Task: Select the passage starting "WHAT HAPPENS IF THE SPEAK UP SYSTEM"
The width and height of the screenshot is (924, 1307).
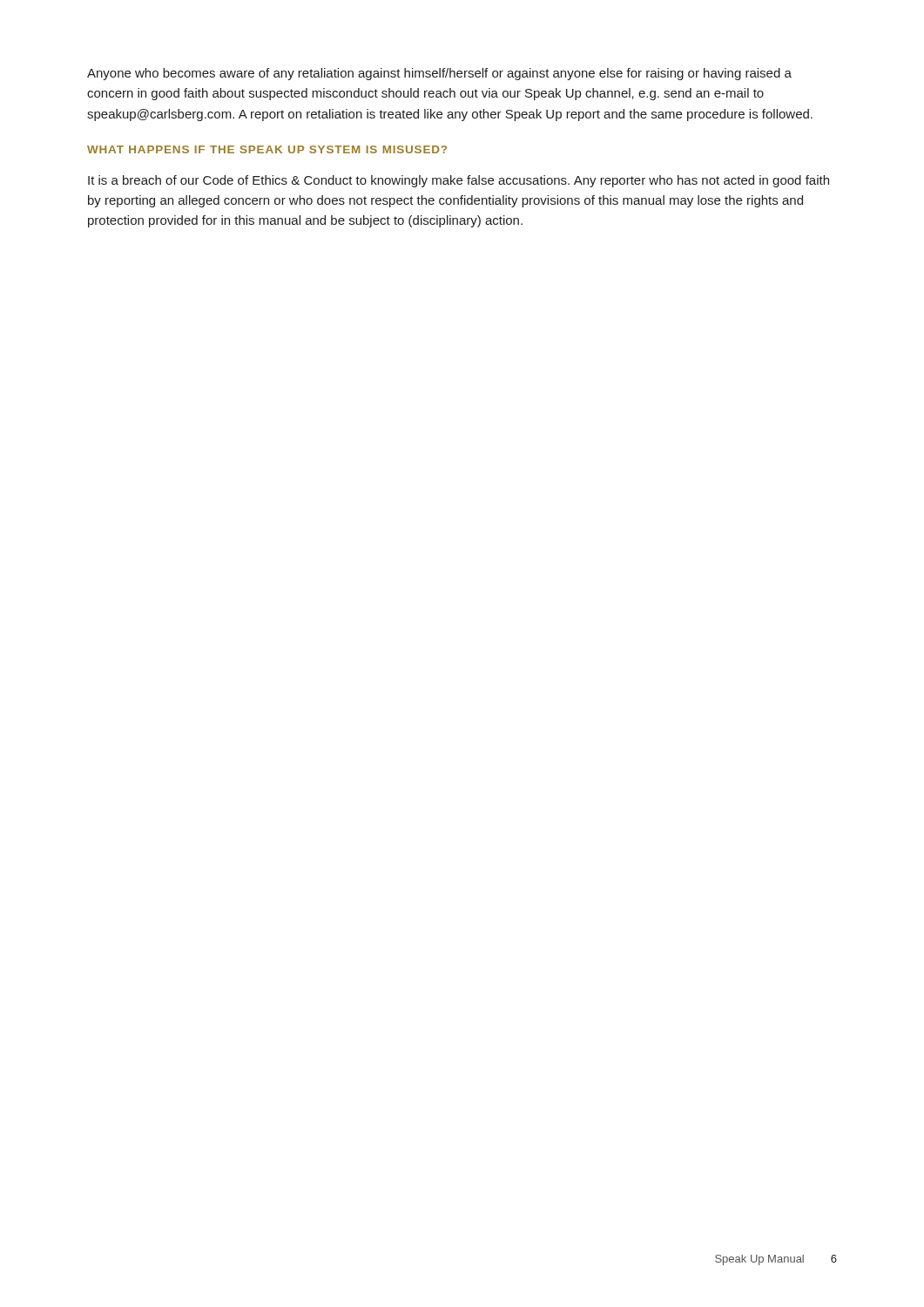Action: (267, 149)
